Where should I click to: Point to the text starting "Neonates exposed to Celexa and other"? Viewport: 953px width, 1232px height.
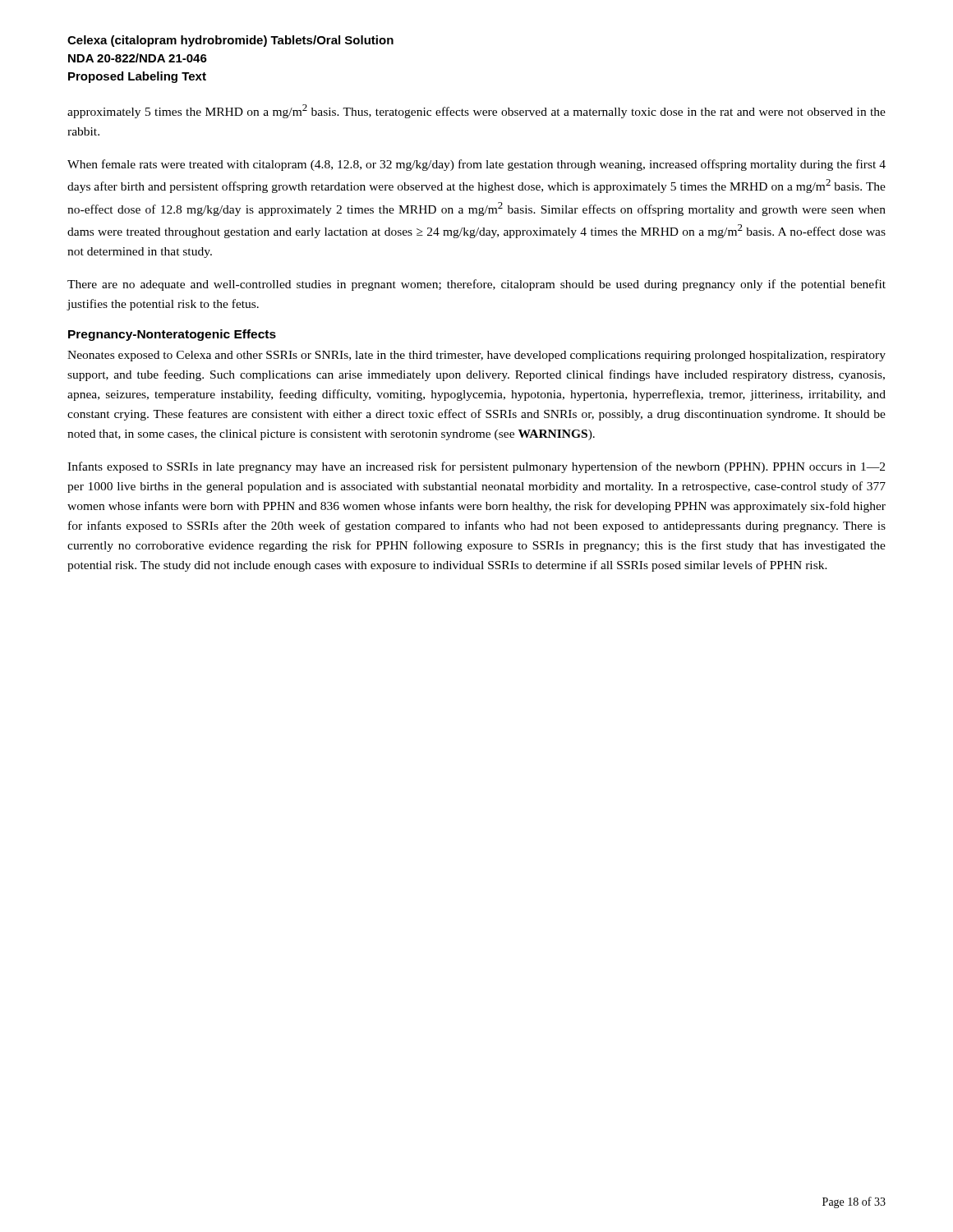(x=476, y=394)
